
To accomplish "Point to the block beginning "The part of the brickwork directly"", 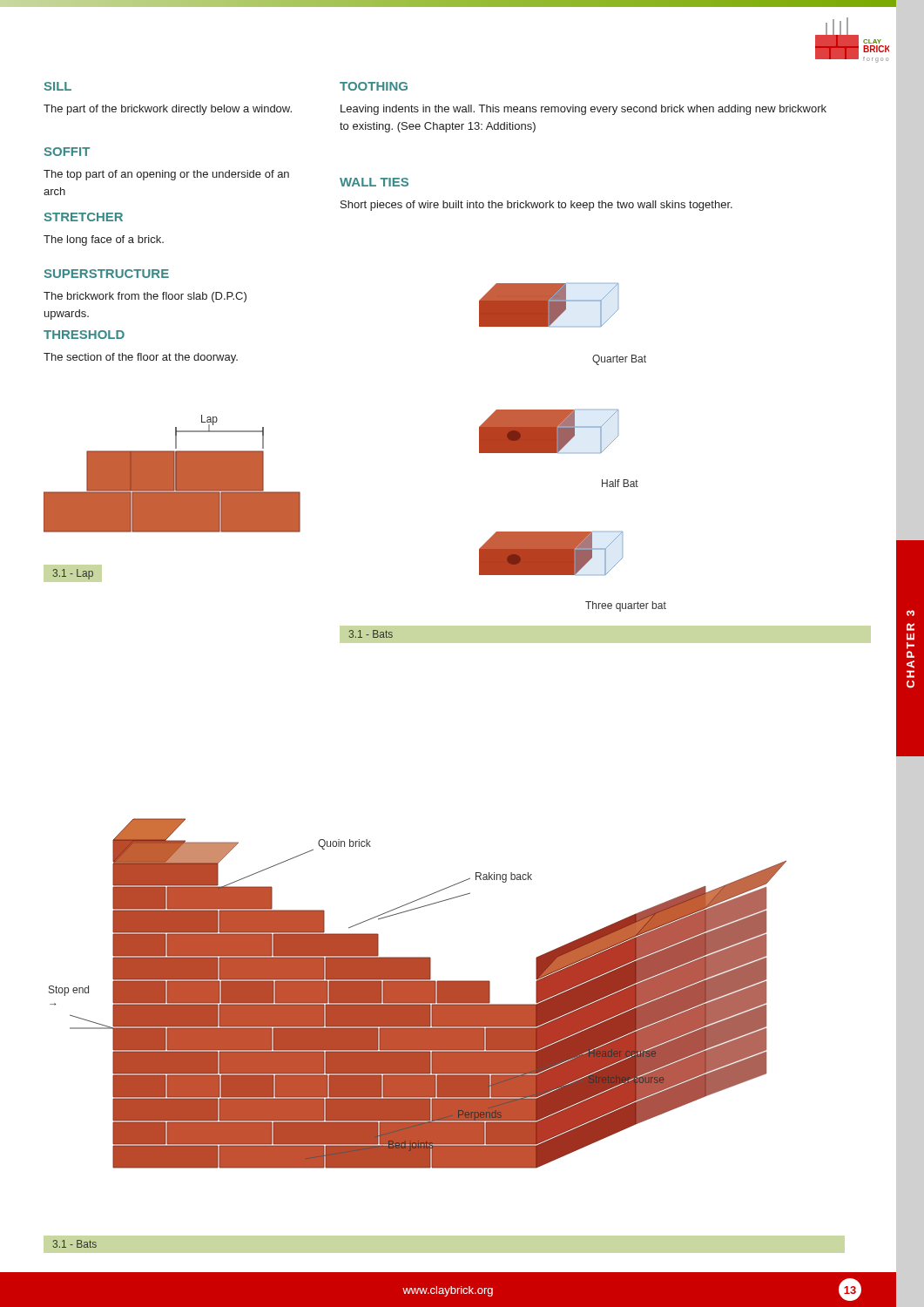I will (168, 108).
